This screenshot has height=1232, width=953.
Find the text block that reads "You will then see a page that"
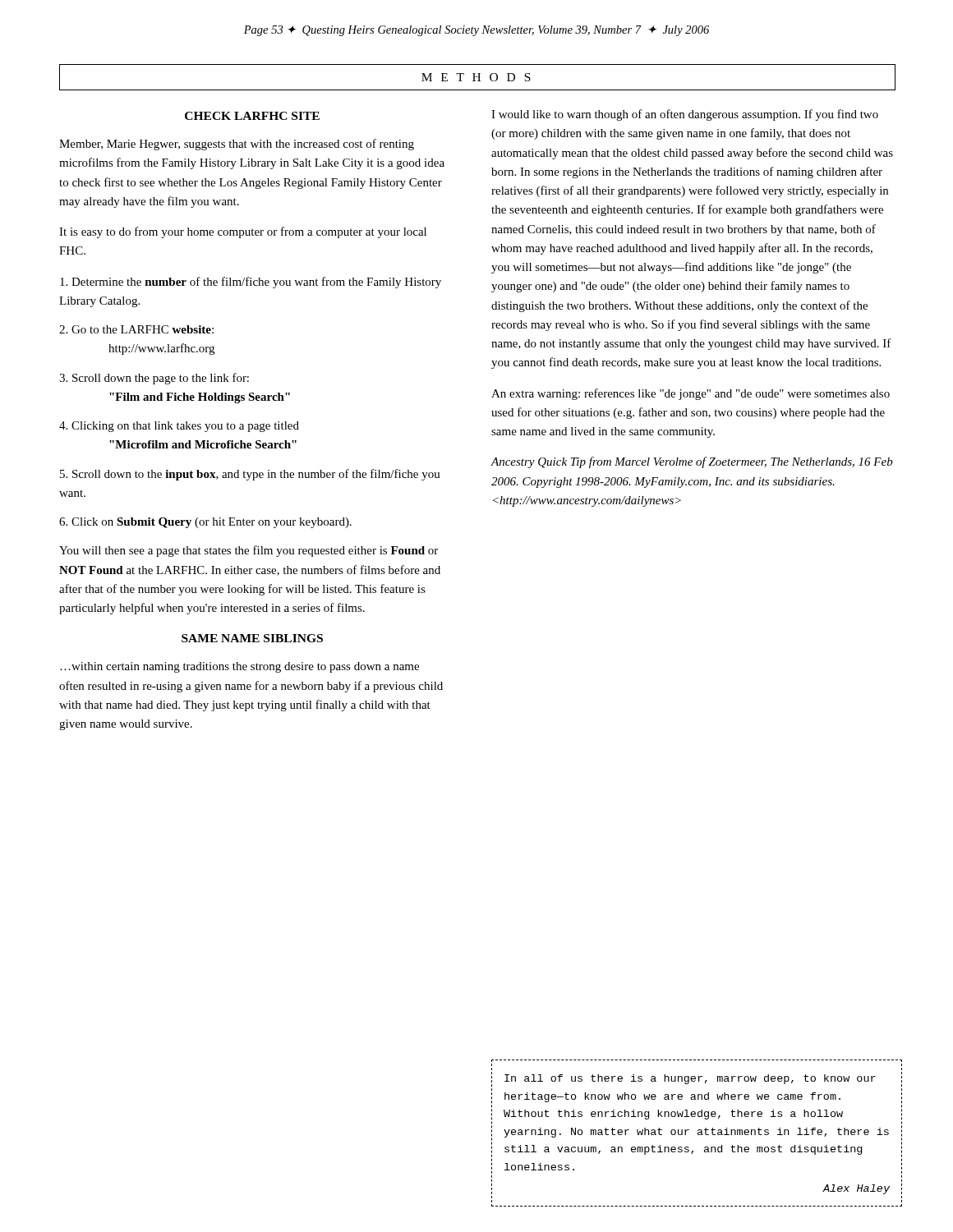pos(250,579)
